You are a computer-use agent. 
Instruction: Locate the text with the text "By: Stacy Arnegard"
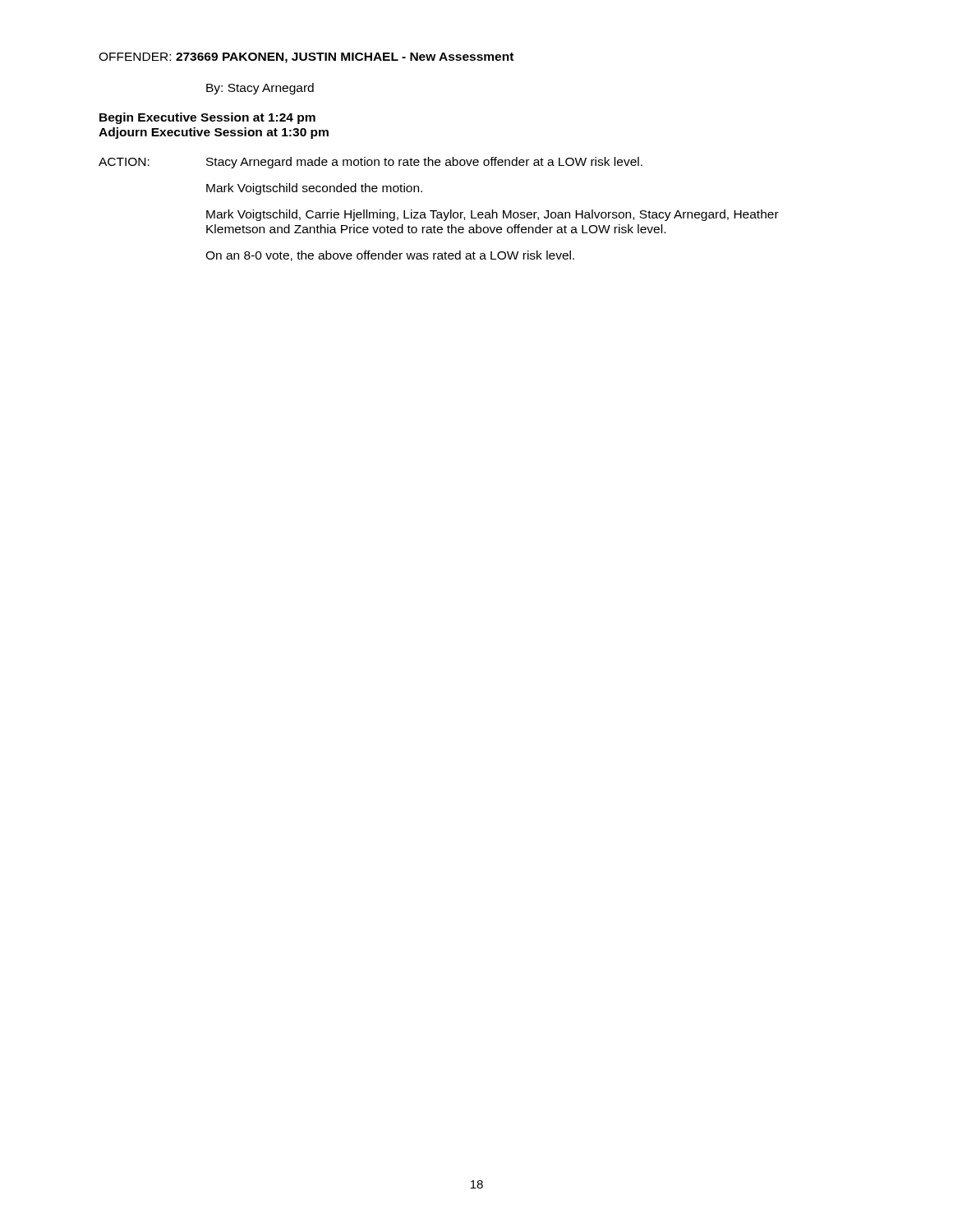(x=260, y=87)
